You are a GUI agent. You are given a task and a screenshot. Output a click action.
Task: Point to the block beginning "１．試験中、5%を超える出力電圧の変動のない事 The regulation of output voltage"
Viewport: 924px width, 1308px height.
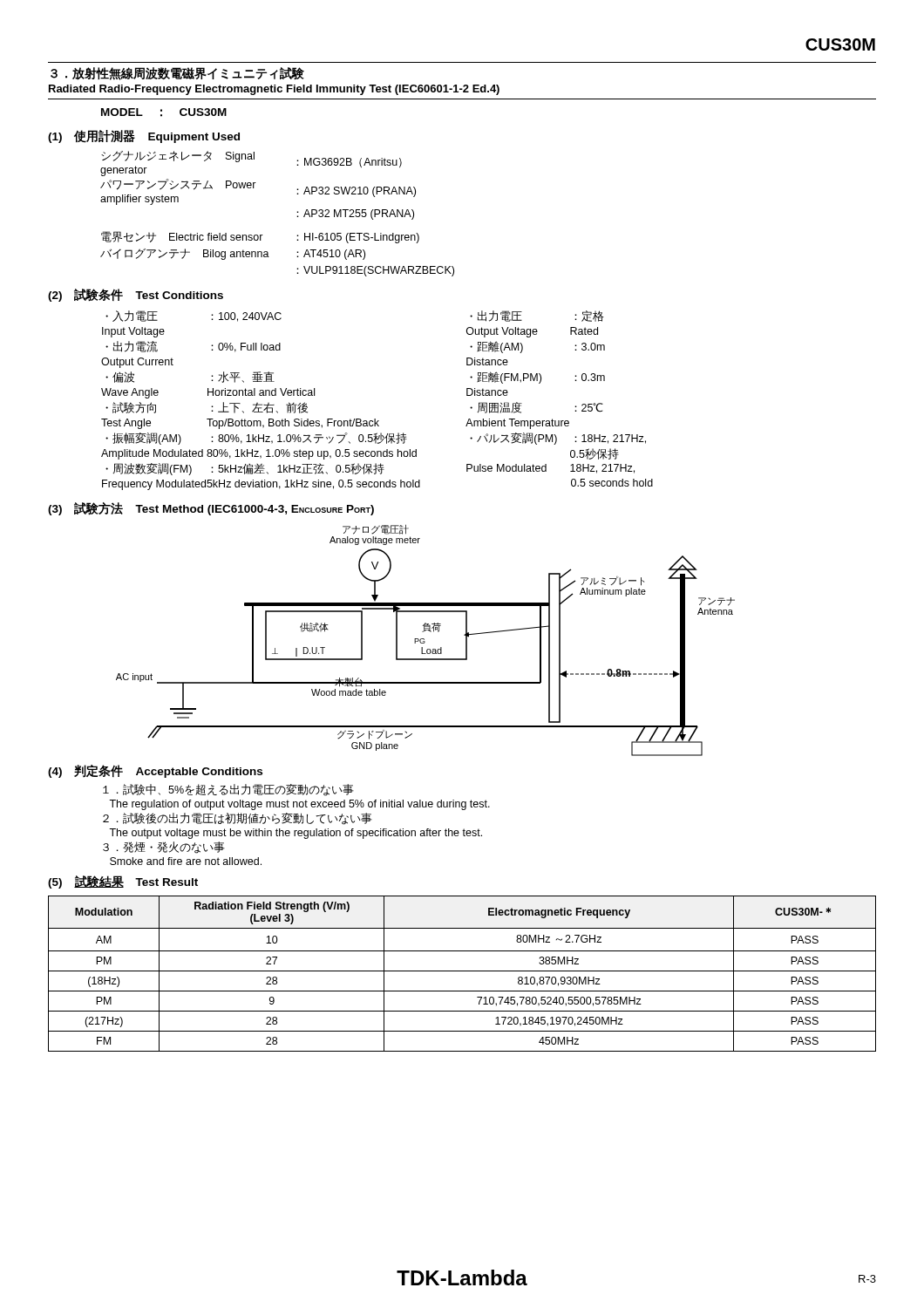tap(295, 797)
